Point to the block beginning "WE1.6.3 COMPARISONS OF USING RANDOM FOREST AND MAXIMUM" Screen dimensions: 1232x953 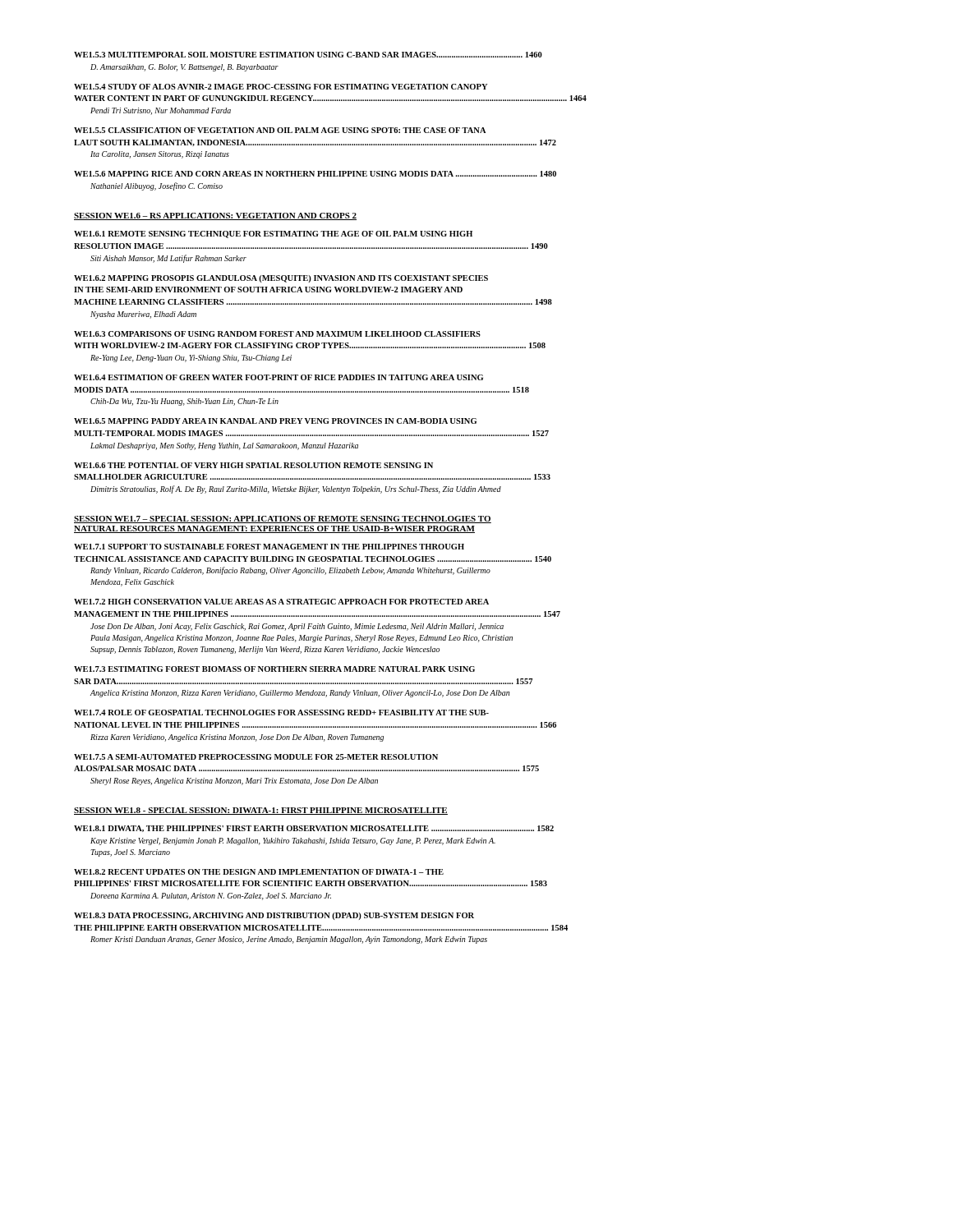(476, 346)
